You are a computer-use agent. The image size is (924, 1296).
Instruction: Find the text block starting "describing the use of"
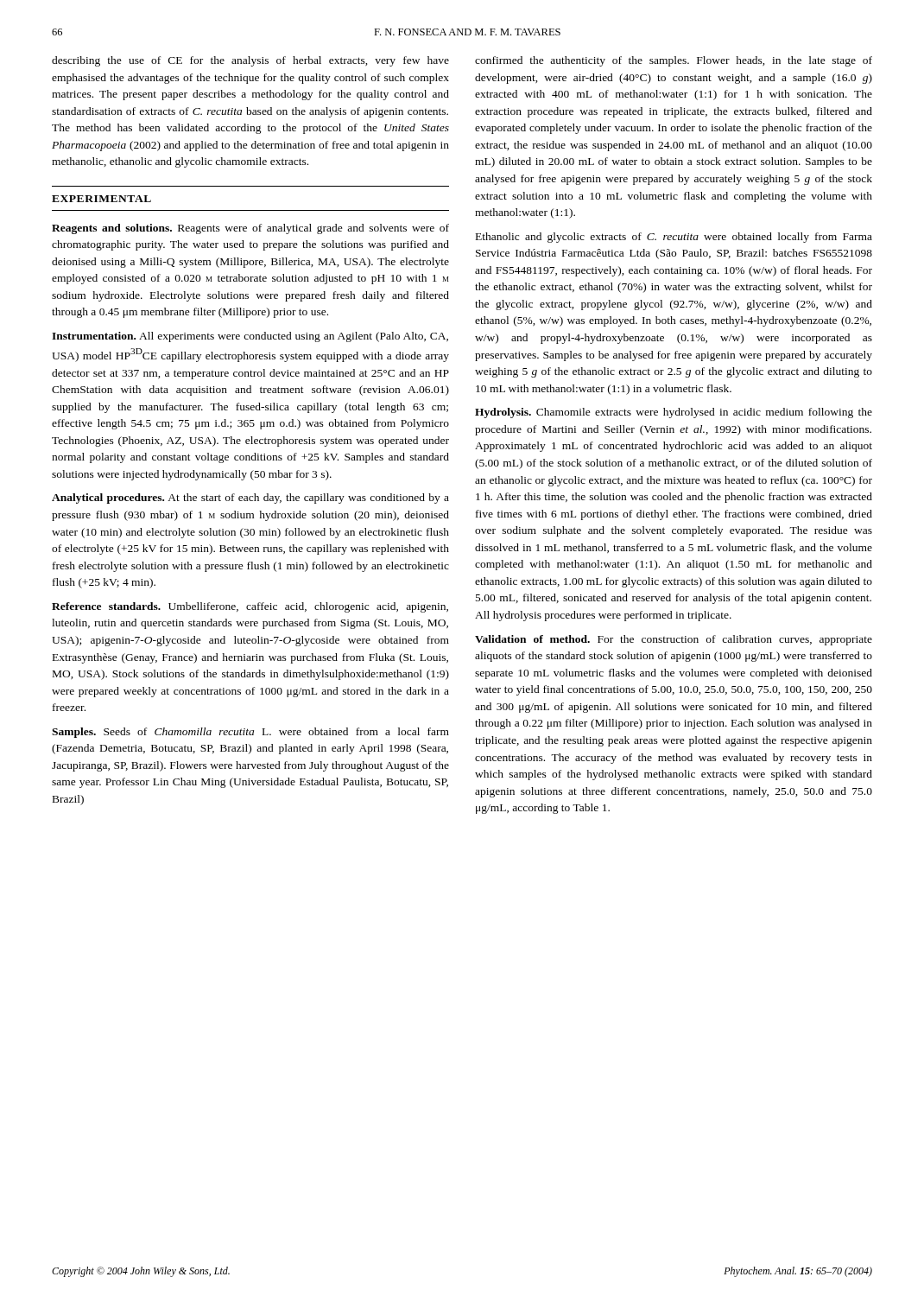[250, 111]
